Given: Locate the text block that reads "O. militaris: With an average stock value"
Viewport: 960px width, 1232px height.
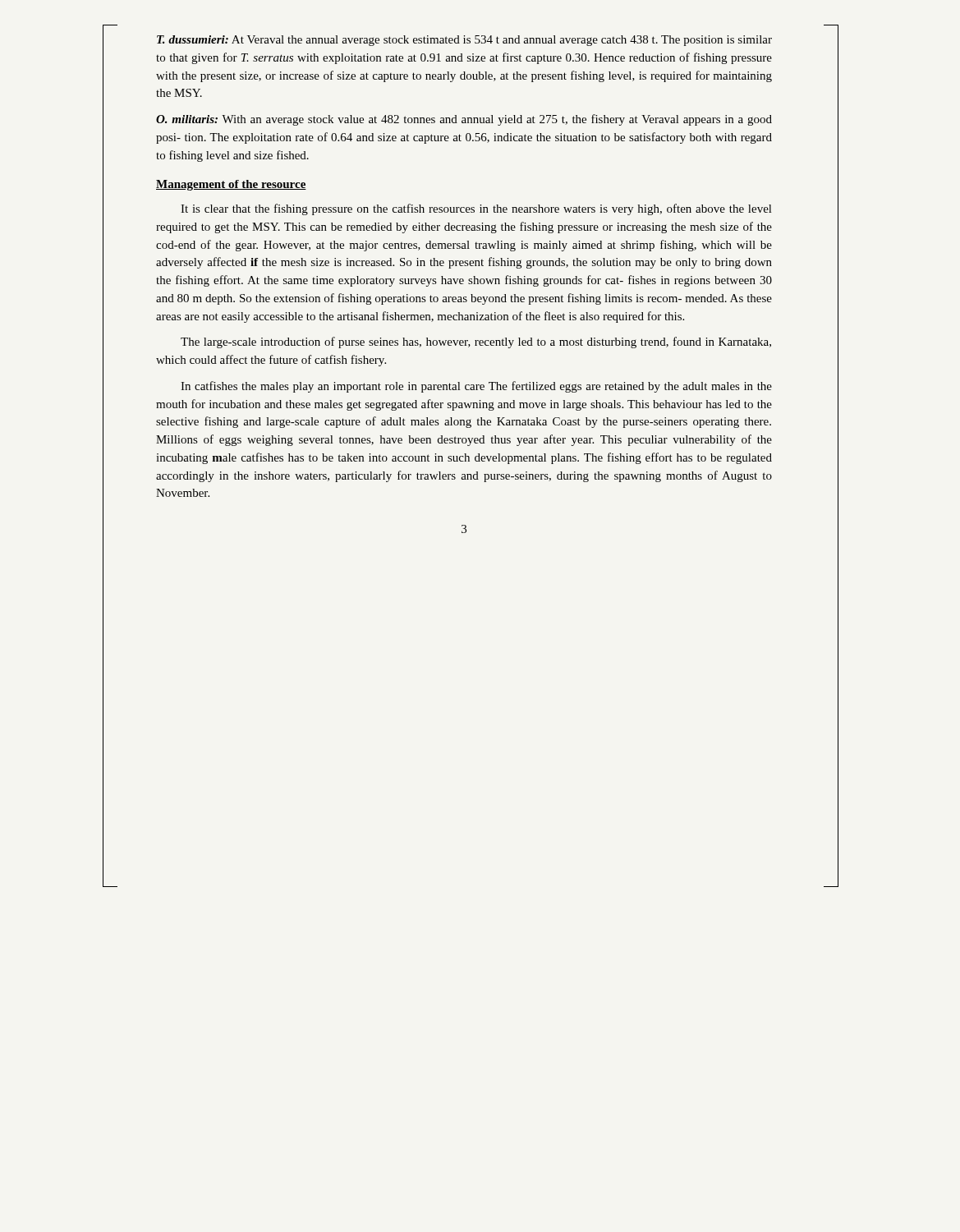Looking at the screenshot, I should 464,138.
